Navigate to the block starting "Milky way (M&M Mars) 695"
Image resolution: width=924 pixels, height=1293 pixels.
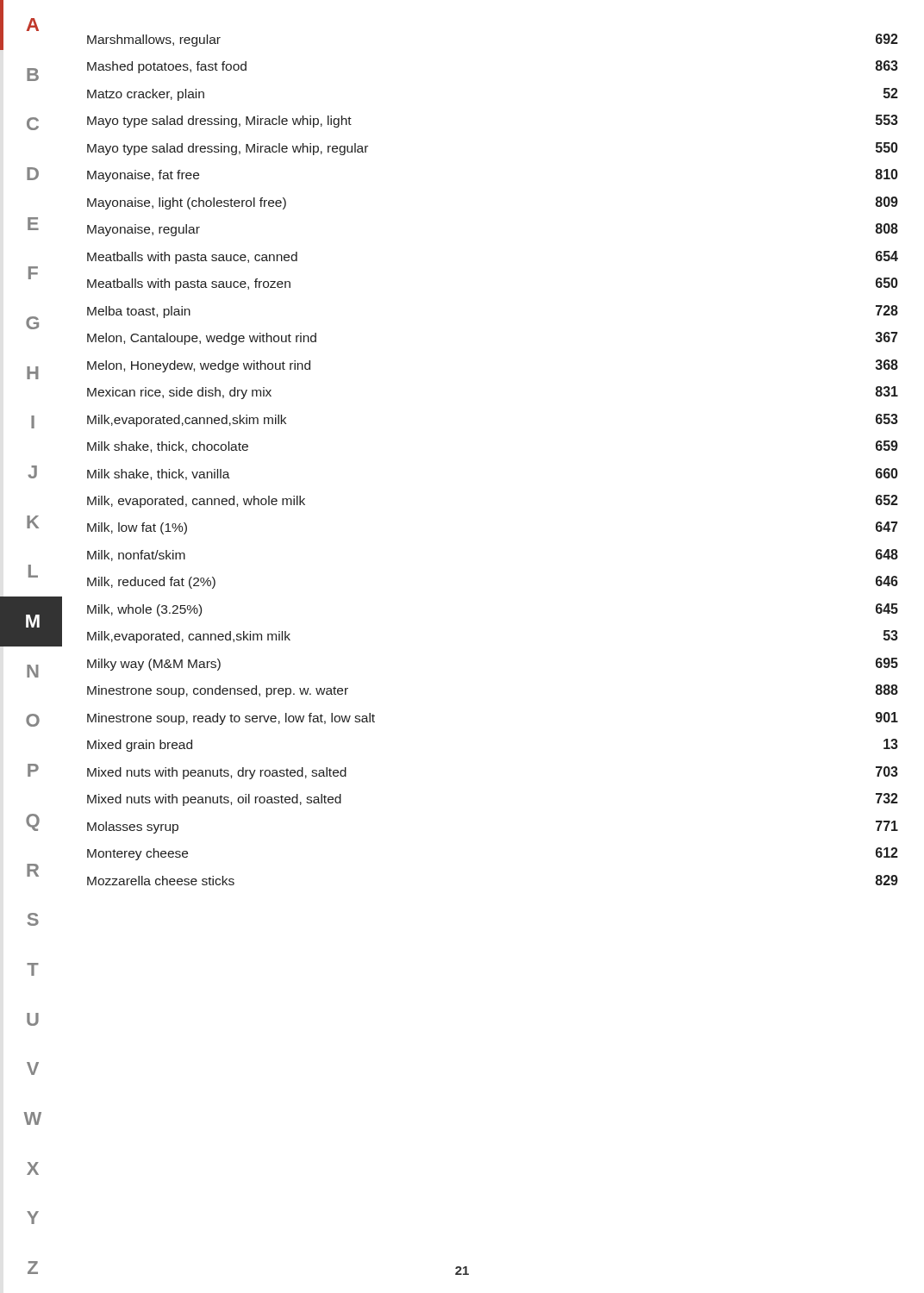tap(150, 664)
